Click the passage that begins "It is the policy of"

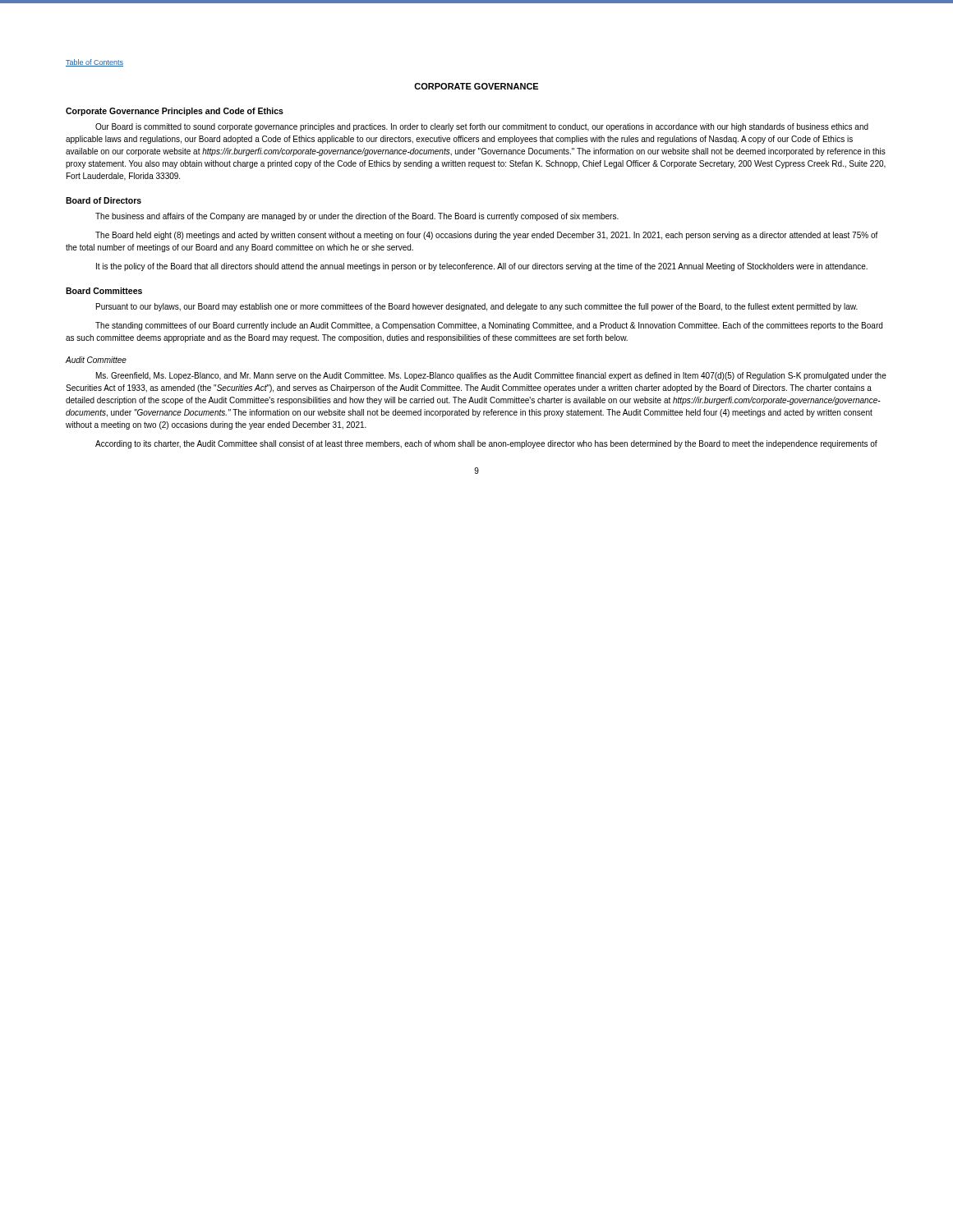[482, 267]
